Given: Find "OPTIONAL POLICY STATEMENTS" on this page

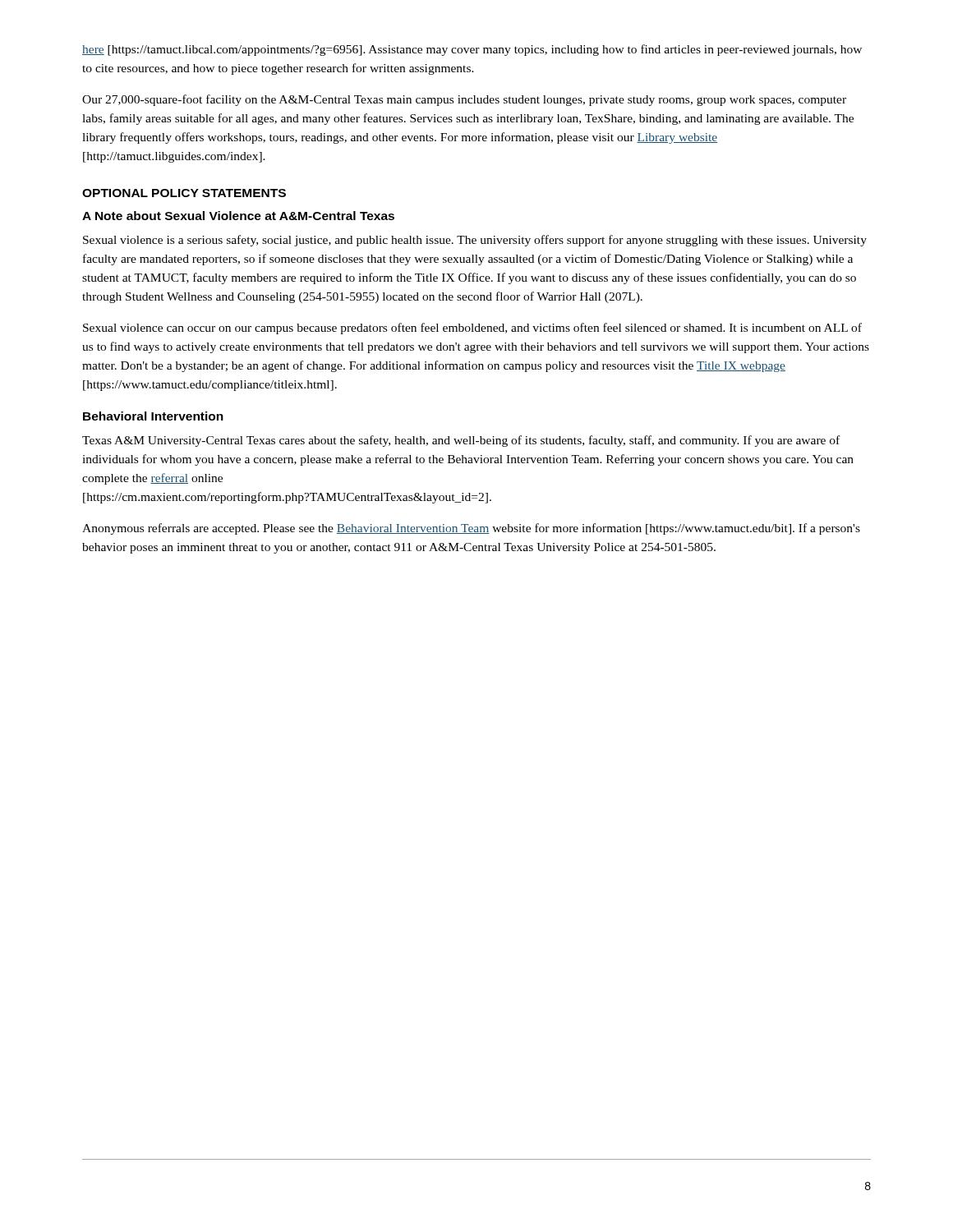Looking at the screenshot, I should [184, 192].
